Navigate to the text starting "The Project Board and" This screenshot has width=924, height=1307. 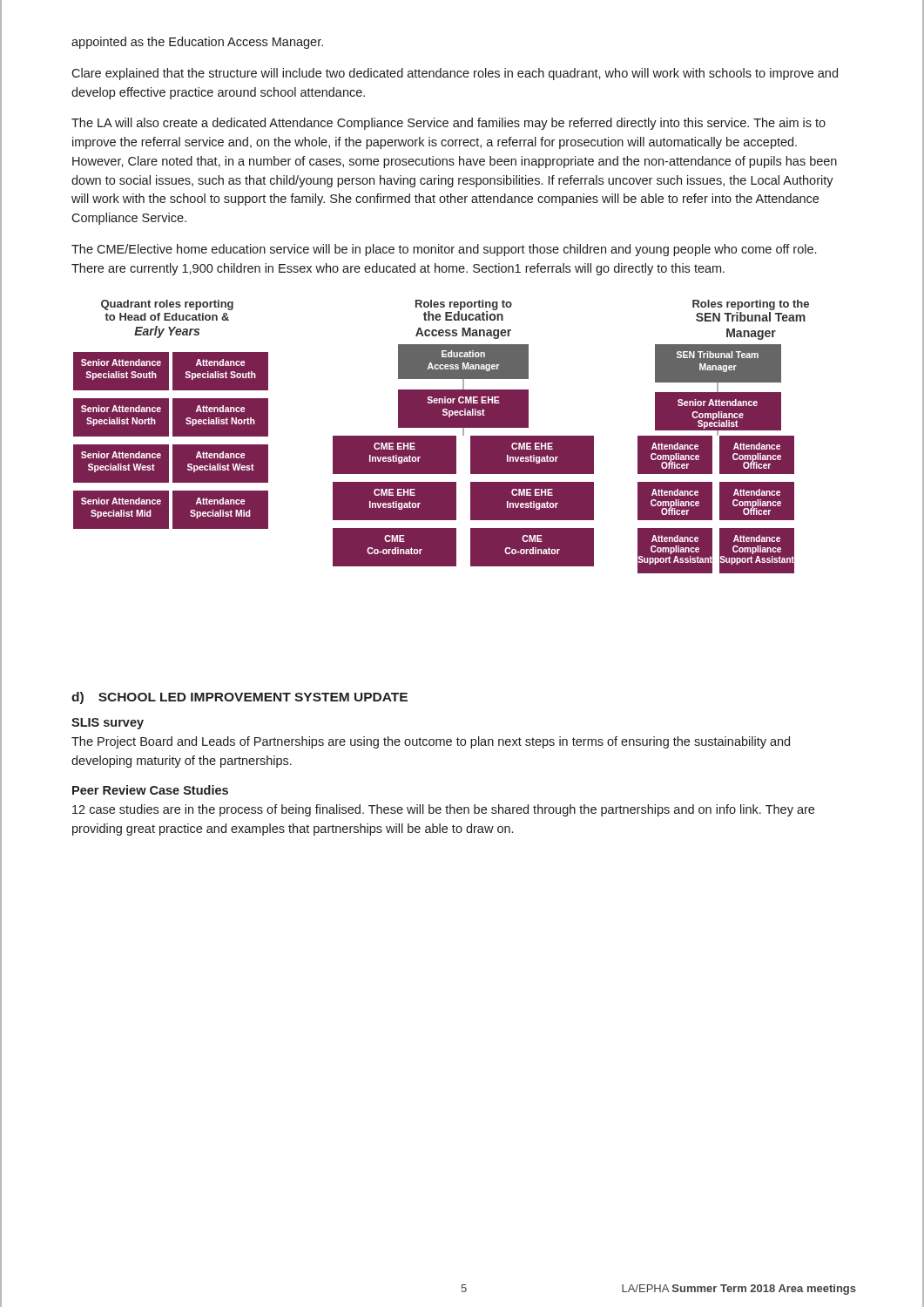tap(431, 751)
